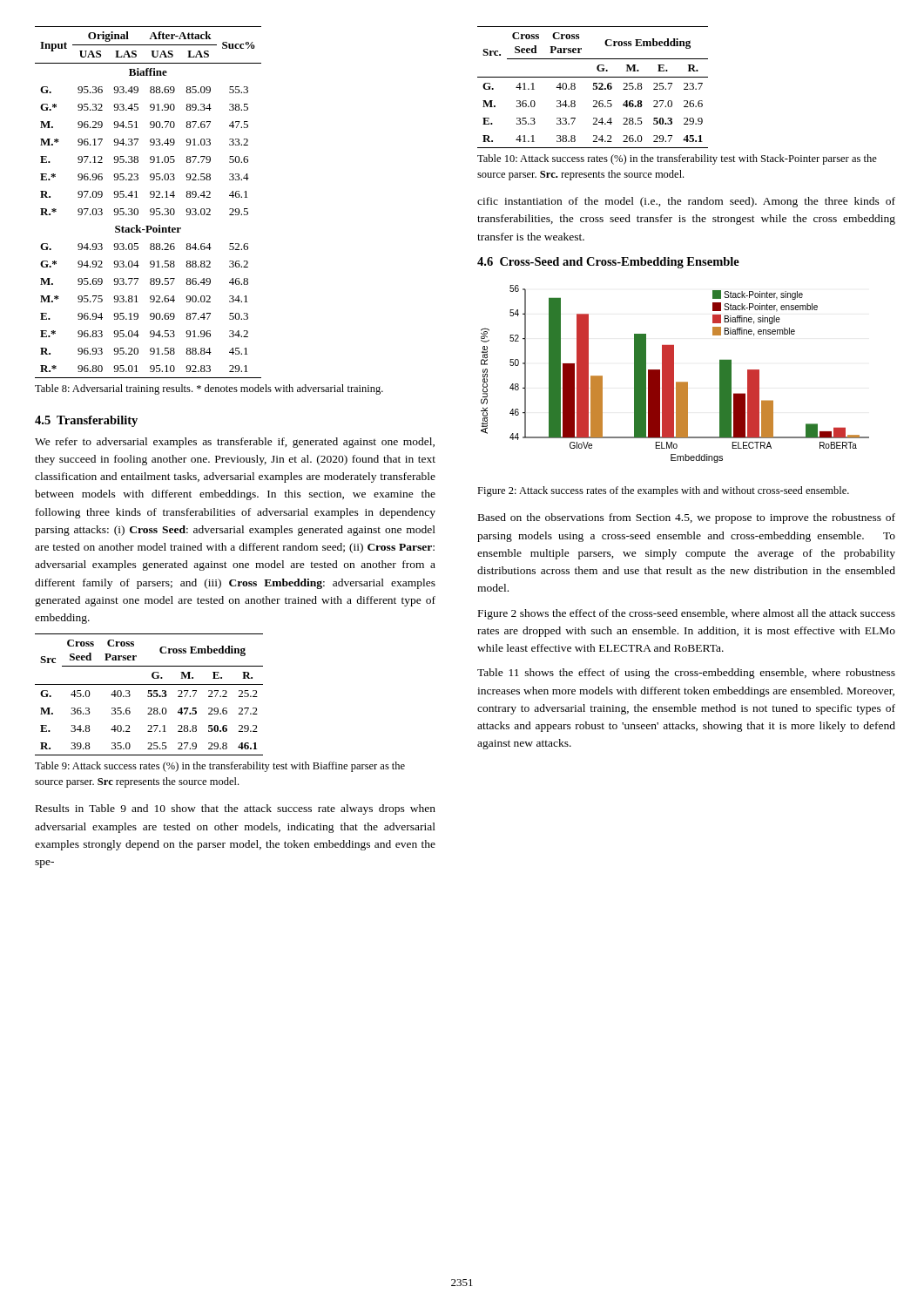924x1307 pixels.
Task: Find the block on this page that starts "Table 11 shows the effect of"
Action: pos(686,708)
